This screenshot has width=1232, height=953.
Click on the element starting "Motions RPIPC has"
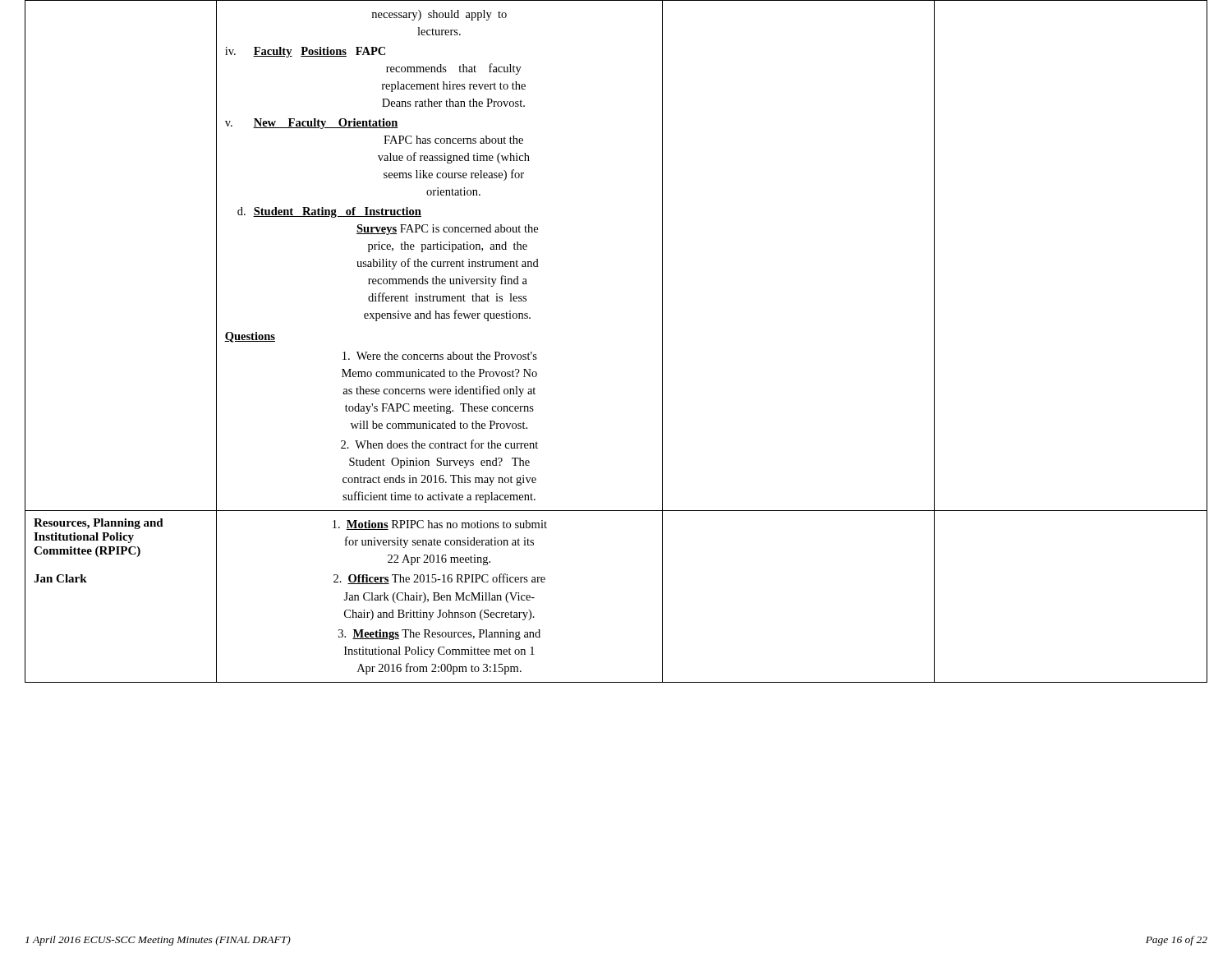(x=439, y=596)
